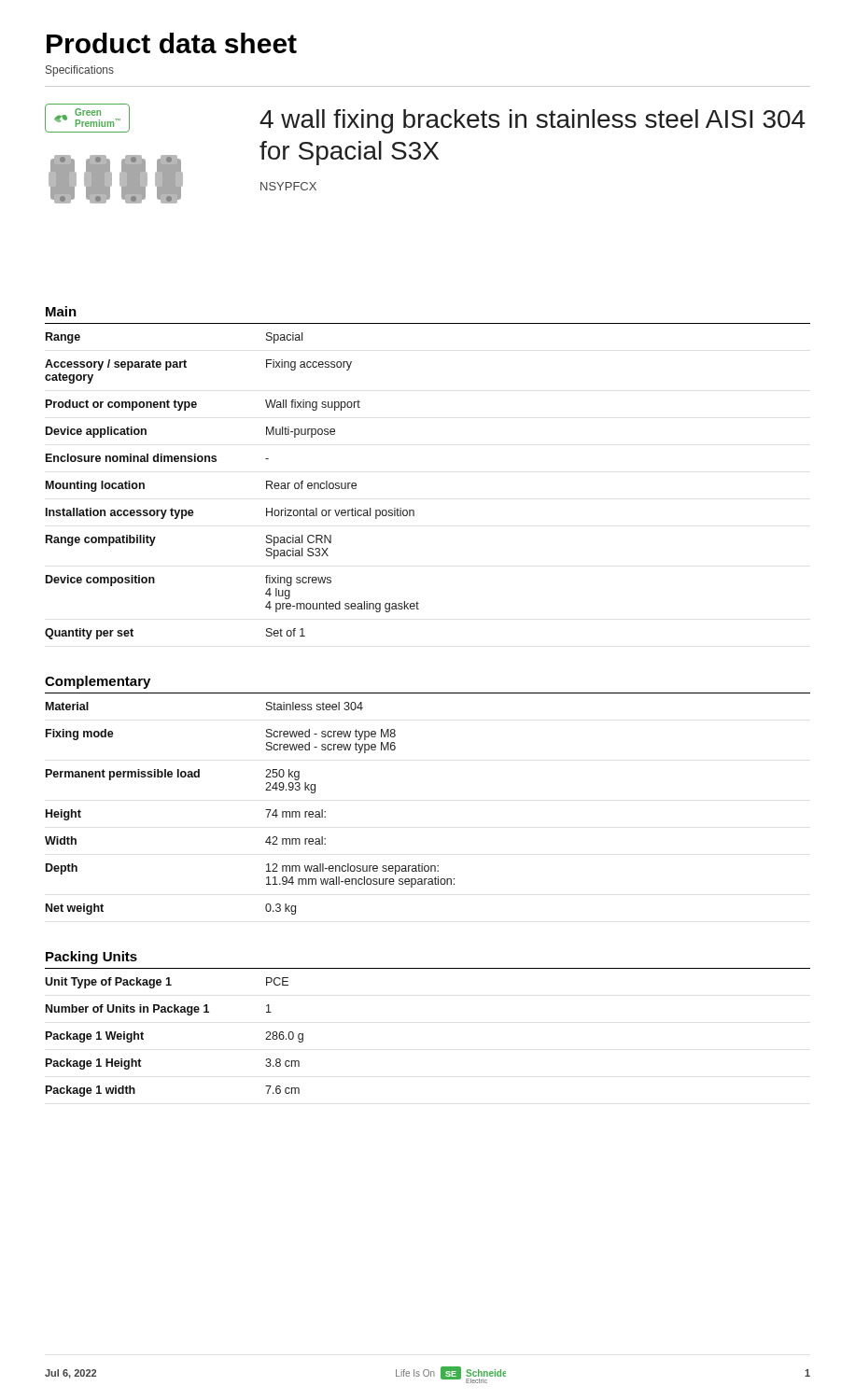Point to the text starting "Product data sheet Specifications"
The image size is (855, 1400).
tap(172, 43)
